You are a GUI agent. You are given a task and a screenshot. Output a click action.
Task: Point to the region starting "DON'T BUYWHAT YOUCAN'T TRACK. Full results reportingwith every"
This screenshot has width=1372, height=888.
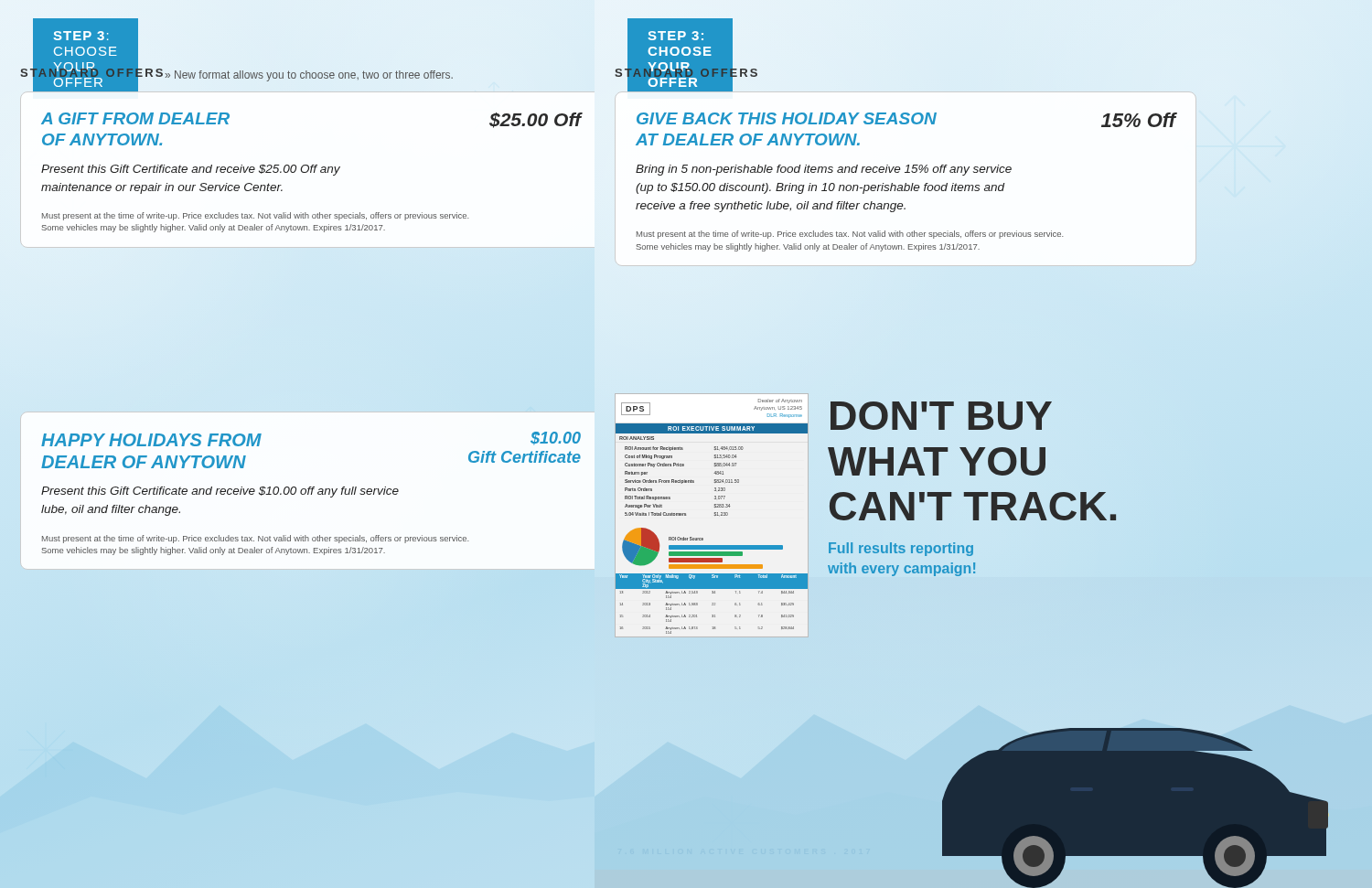pos(973,486)
